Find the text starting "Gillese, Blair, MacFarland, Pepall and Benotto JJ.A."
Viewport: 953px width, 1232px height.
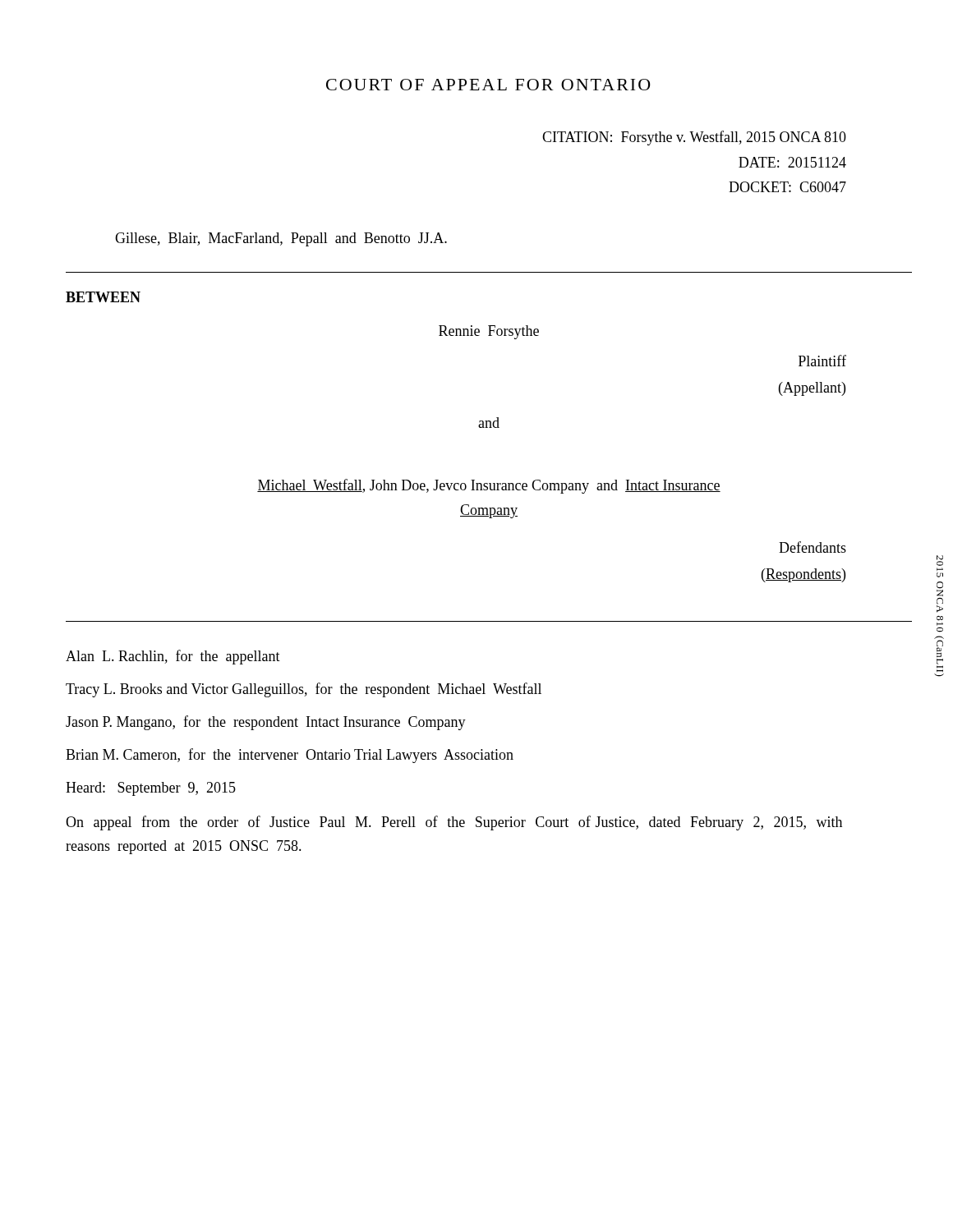[281, 238]
